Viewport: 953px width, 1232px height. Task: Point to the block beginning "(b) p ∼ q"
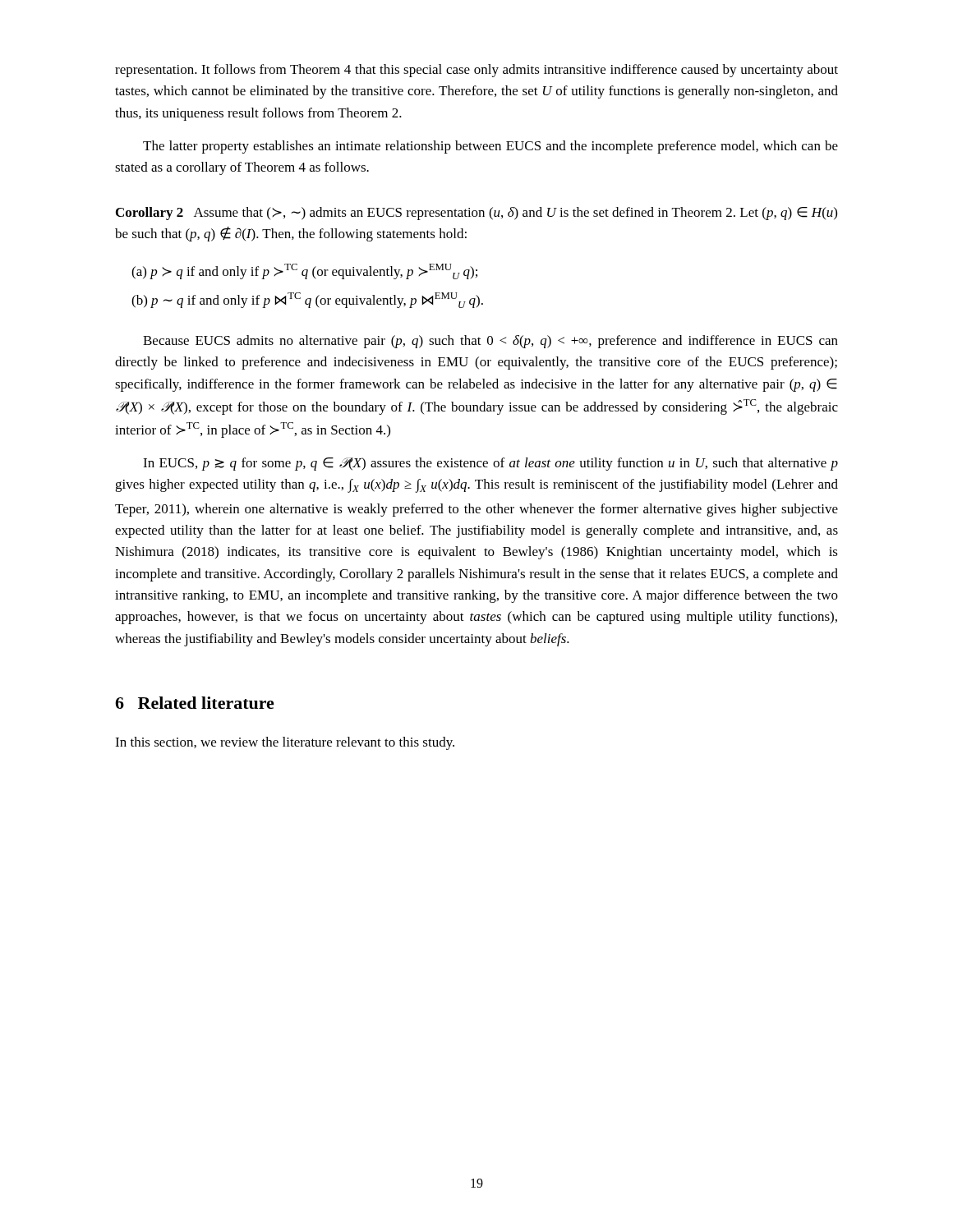point(308,300)
